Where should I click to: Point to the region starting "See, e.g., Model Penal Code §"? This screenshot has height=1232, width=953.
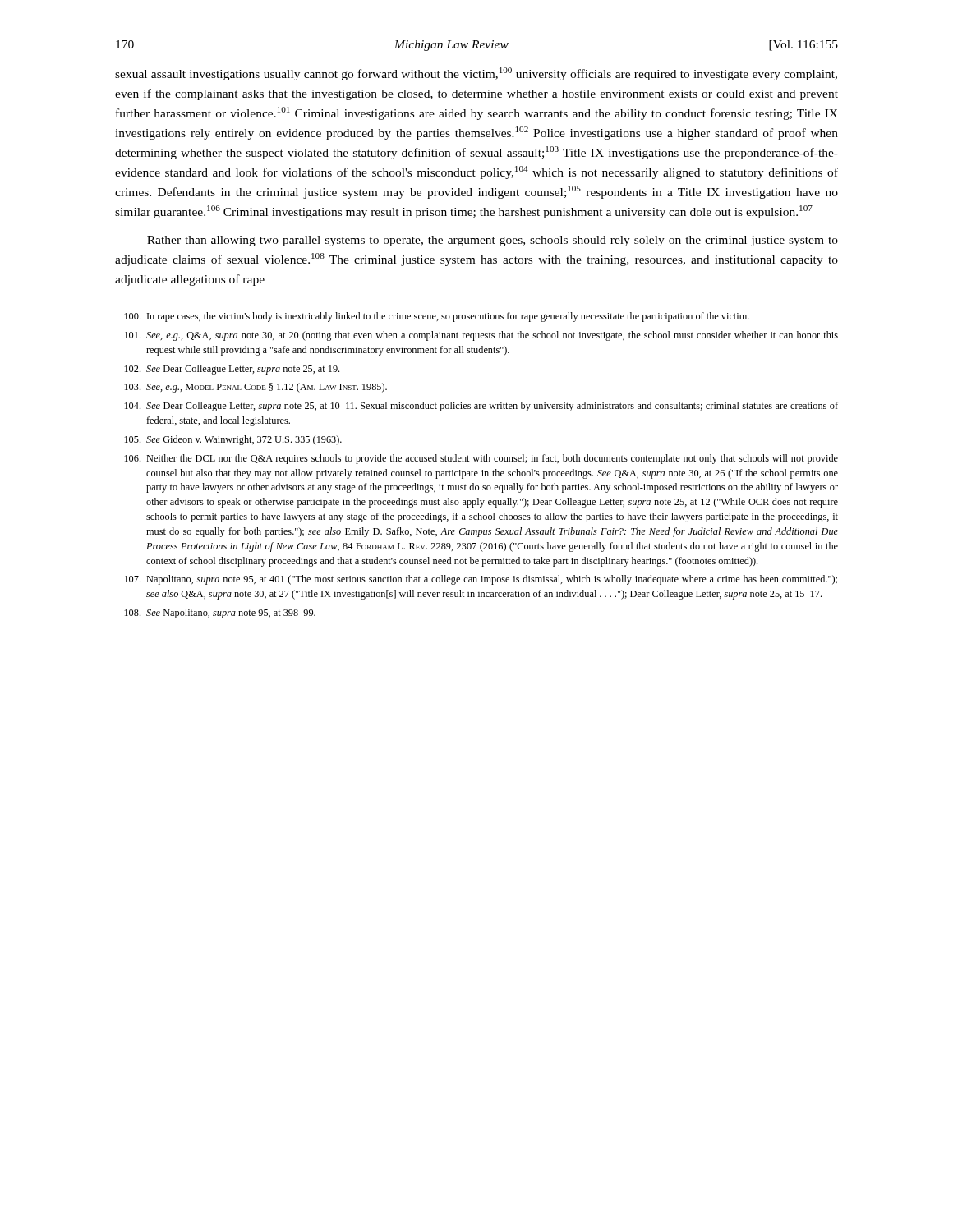[x=256, y=388]
